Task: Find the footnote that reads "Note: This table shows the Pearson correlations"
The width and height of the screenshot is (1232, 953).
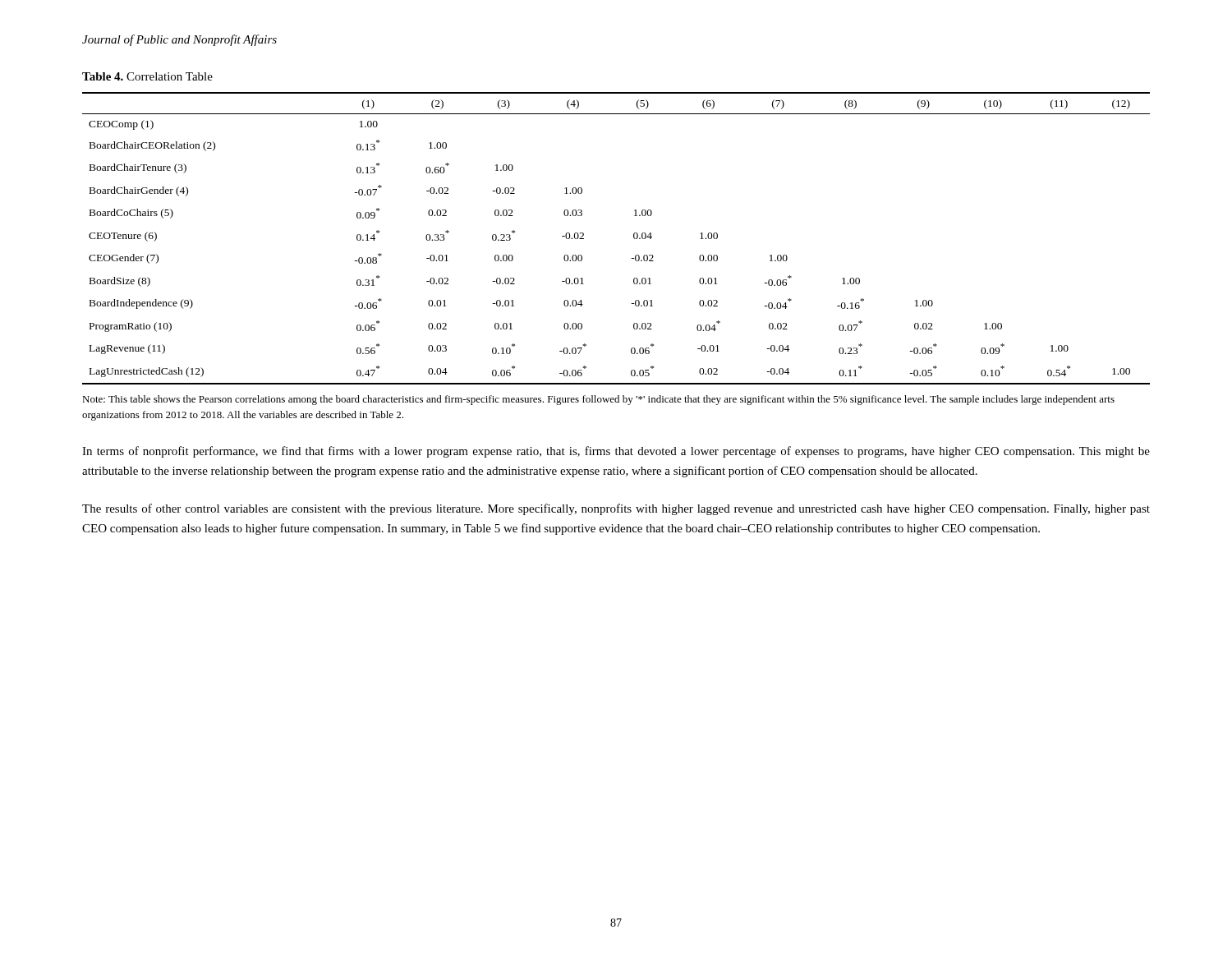Action: click(598, 406)
